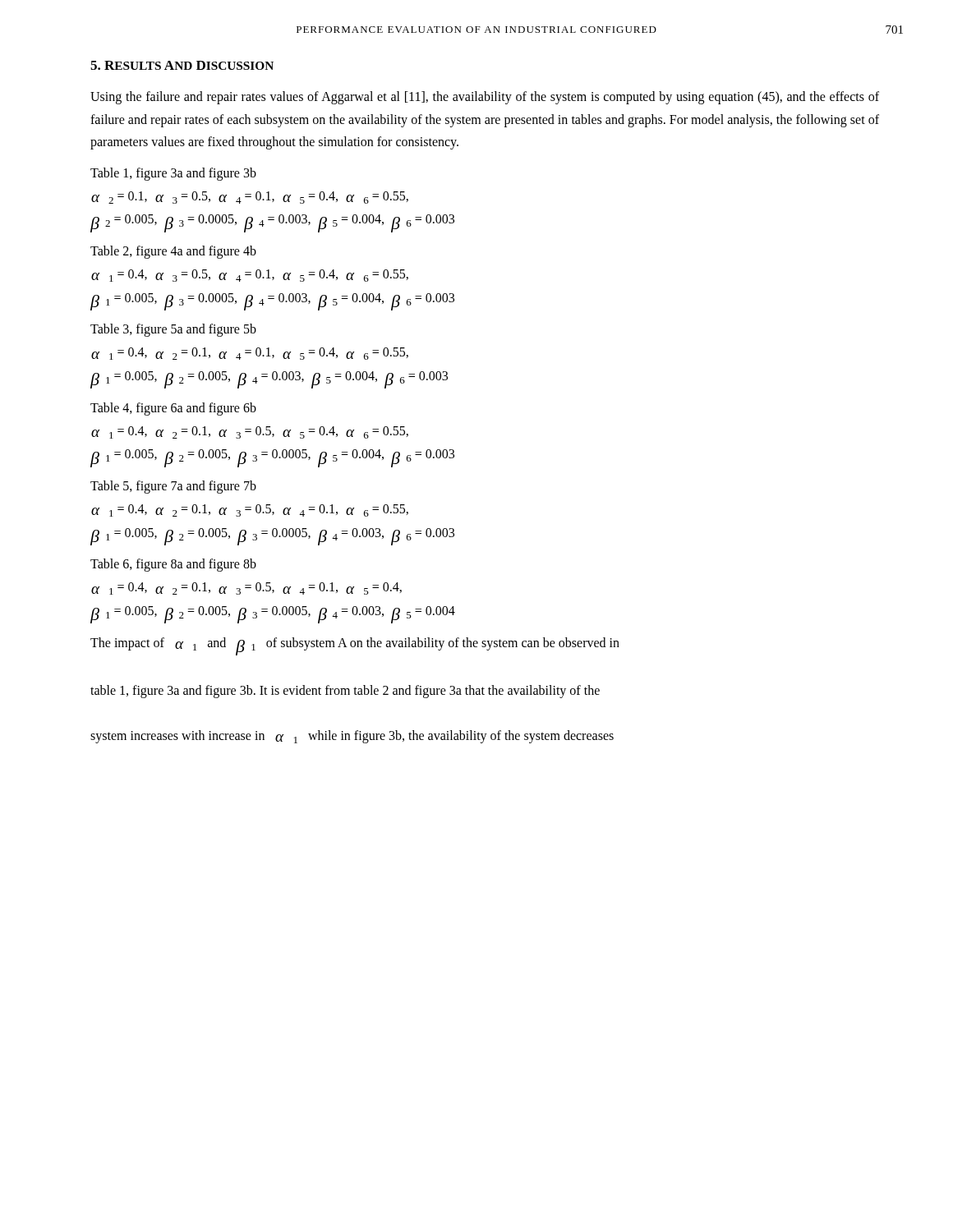Screen dimensions: 1232x953
Task: Find the text block with the text "Table 2, figure"
Action: click(173, 251)
